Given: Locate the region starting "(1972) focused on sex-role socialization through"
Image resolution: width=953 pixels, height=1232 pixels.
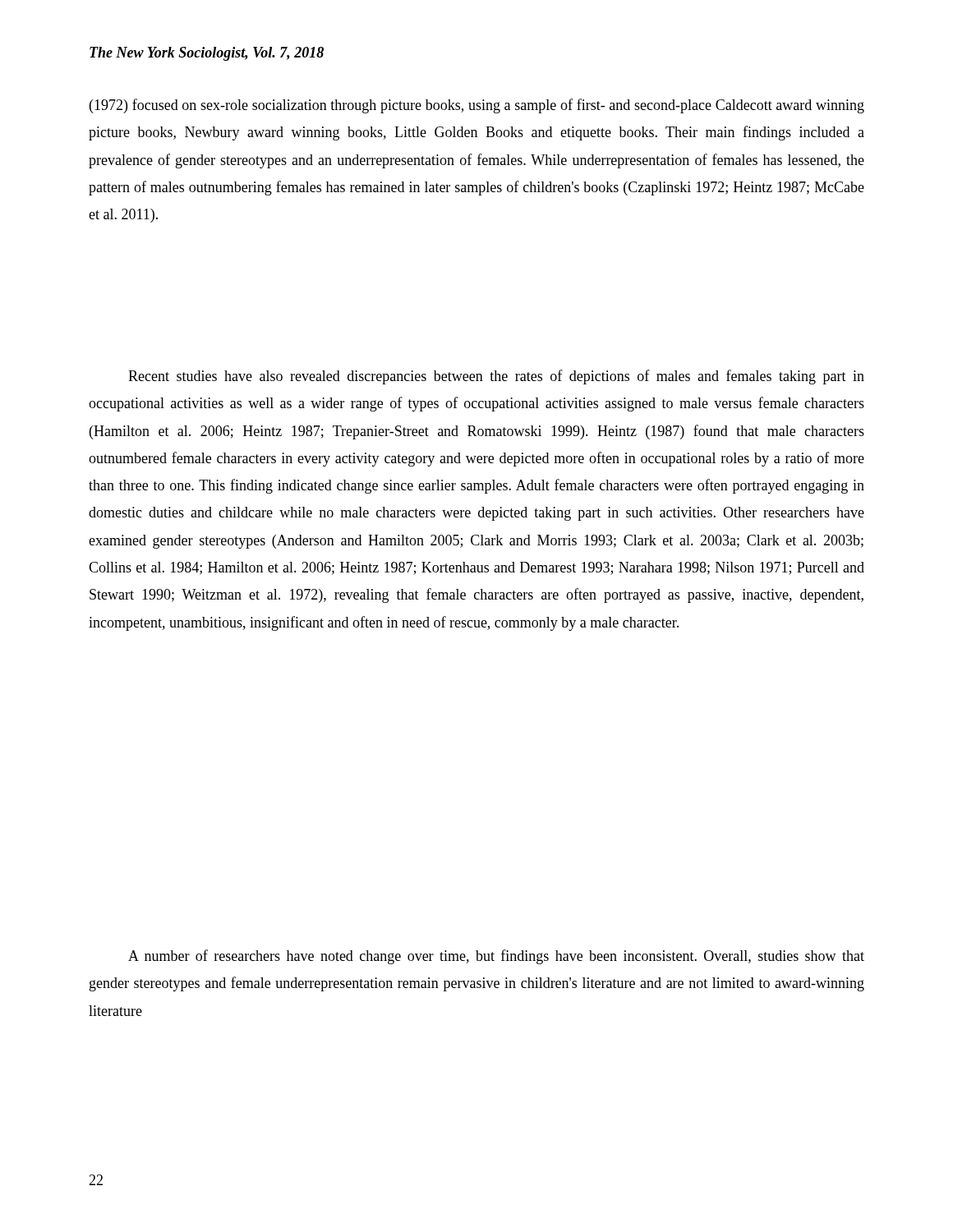Looking at the screenshot, I should (476, 160).
